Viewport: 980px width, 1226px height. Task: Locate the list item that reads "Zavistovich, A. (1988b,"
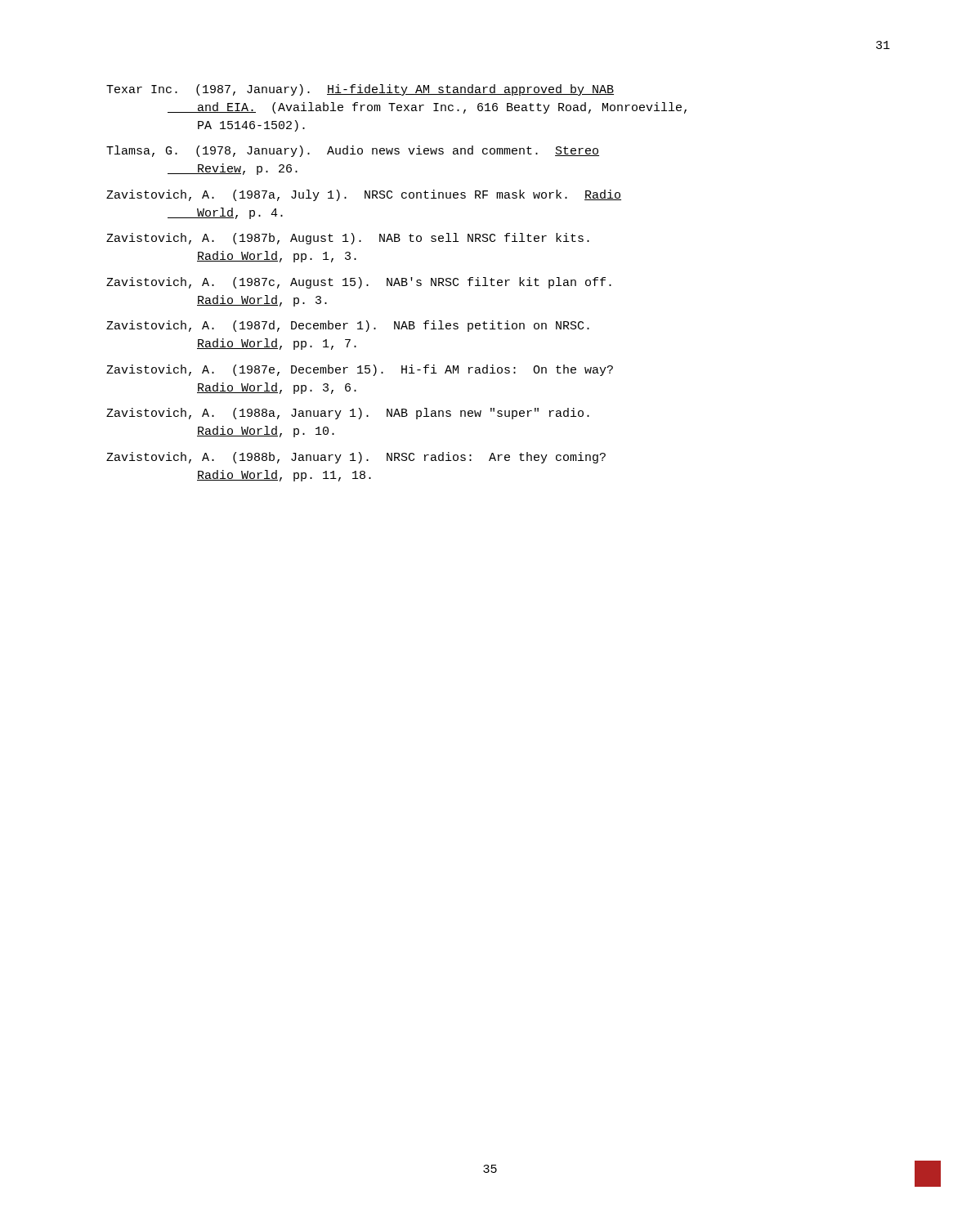[356, 467]
